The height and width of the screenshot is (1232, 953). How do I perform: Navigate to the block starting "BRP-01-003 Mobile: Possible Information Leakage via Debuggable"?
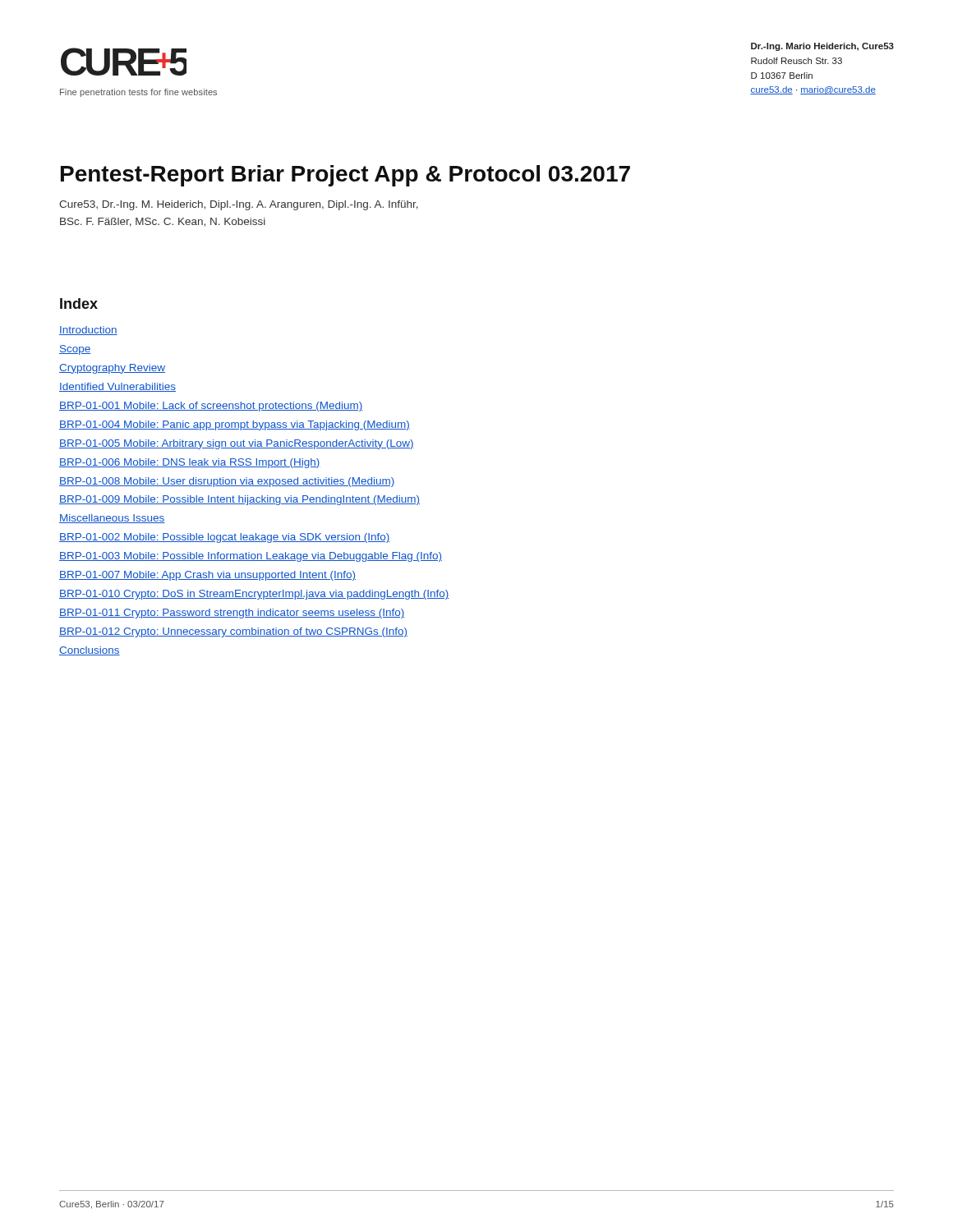251,556
